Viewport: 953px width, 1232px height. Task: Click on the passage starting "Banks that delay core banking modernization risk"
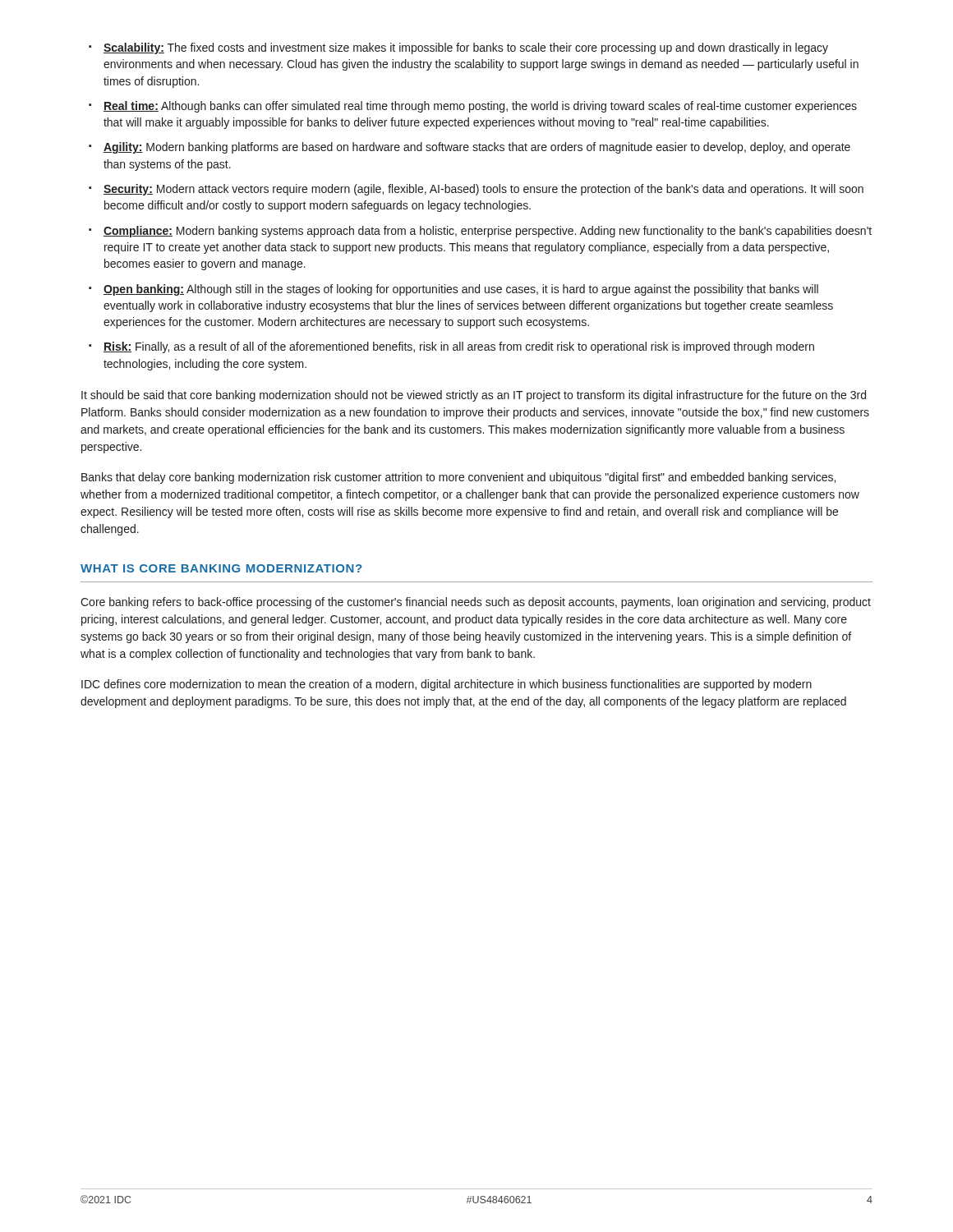[470, 503]
